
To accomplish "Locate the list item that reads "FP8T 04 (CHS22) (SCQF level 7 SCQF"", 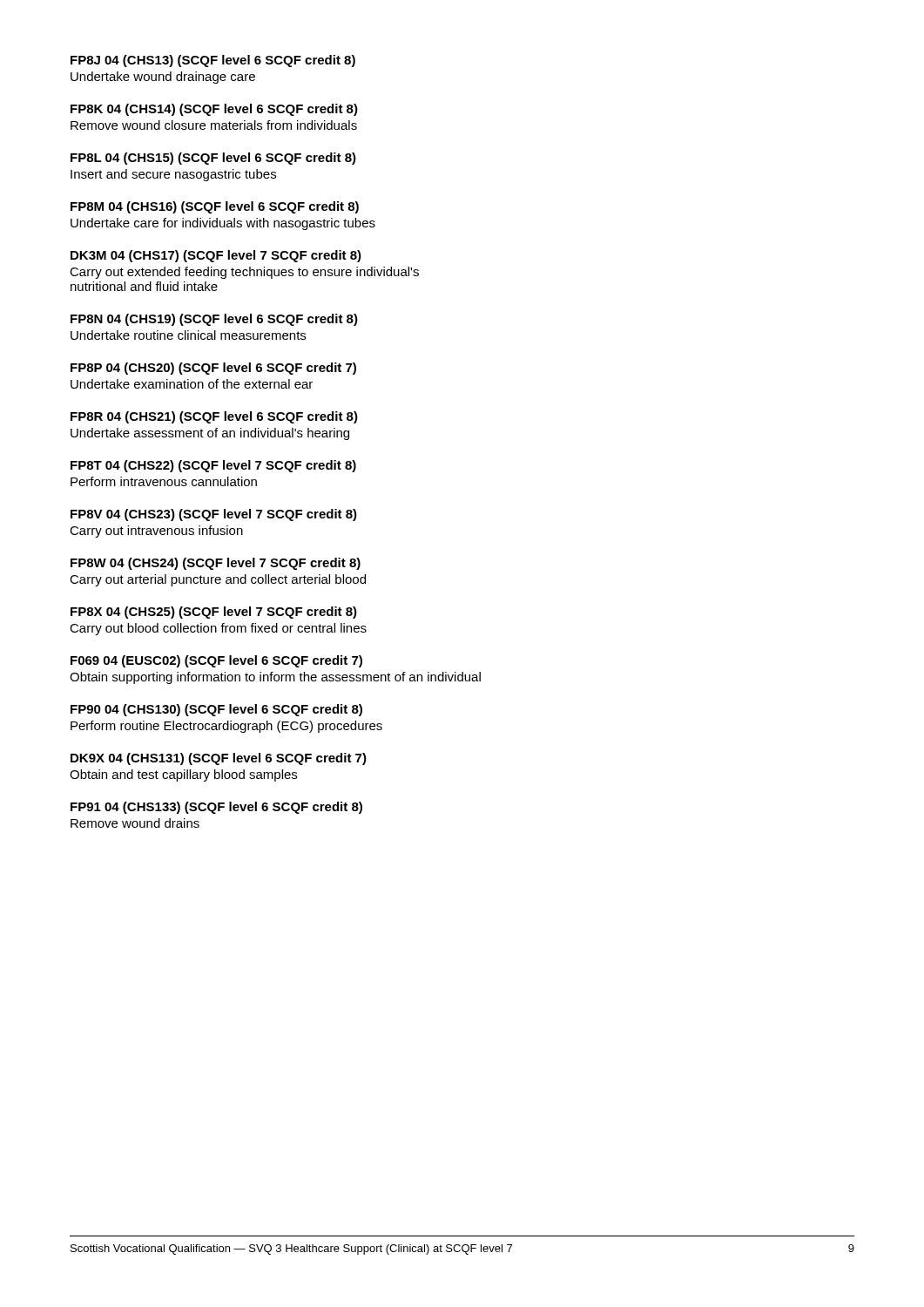I will pos(213,466).
